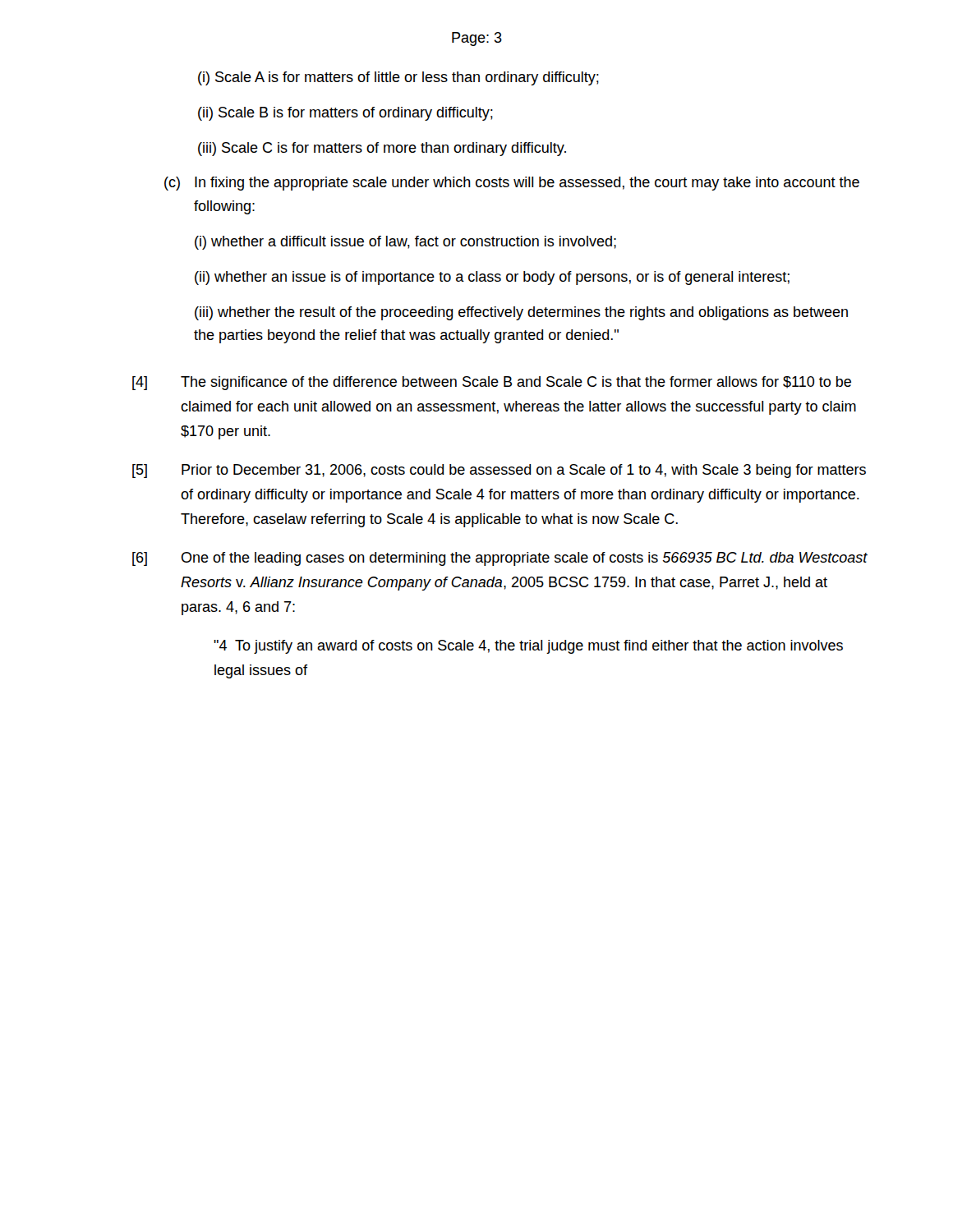Screen dimensions: 1232x953
Task: Locate the list item that reads "(ii) Scale B is for"
Action: tap(345, 112)
